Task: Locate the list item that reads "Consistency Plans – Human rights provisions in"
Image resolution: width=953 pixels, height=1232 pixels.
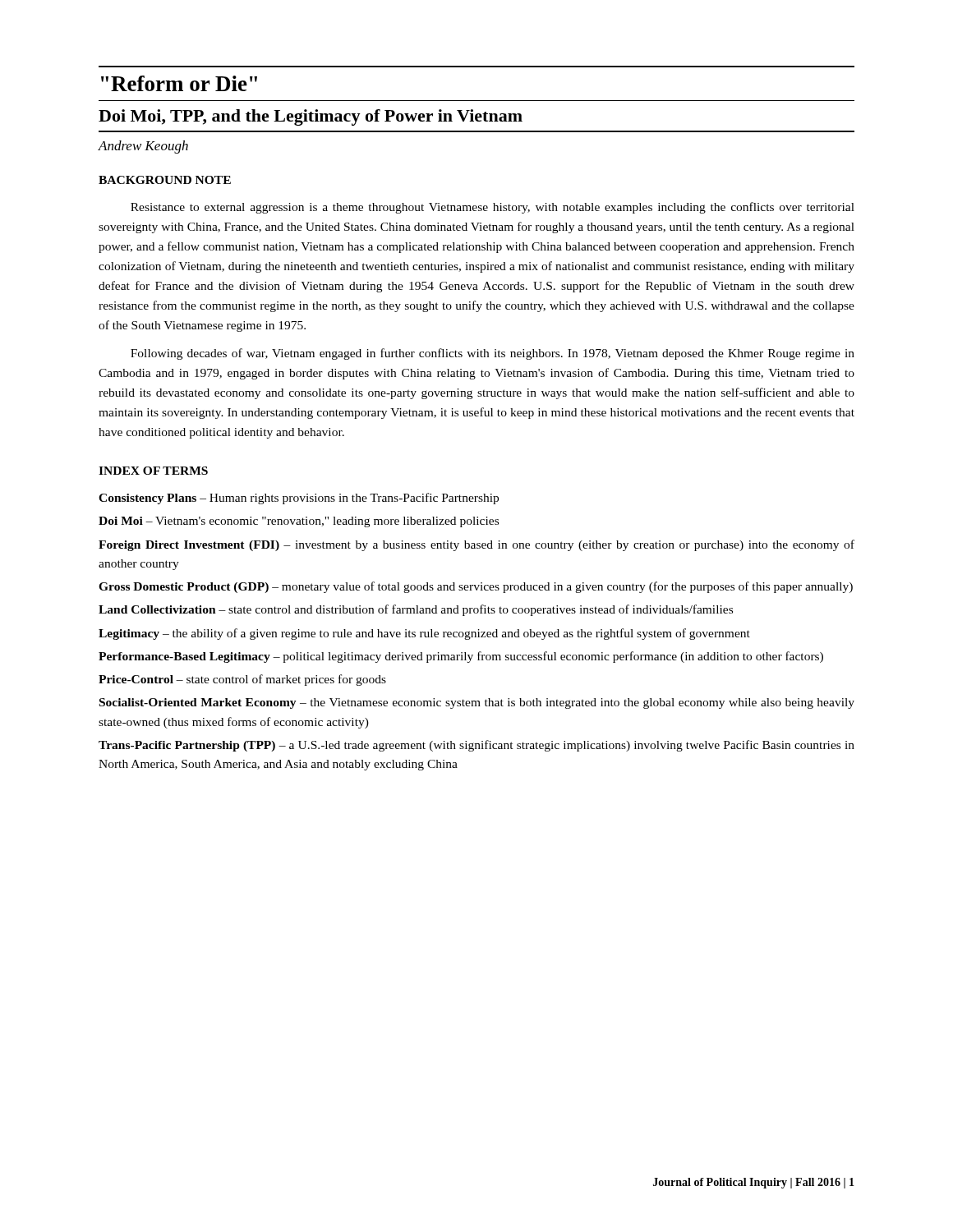Action: (299, 497)
